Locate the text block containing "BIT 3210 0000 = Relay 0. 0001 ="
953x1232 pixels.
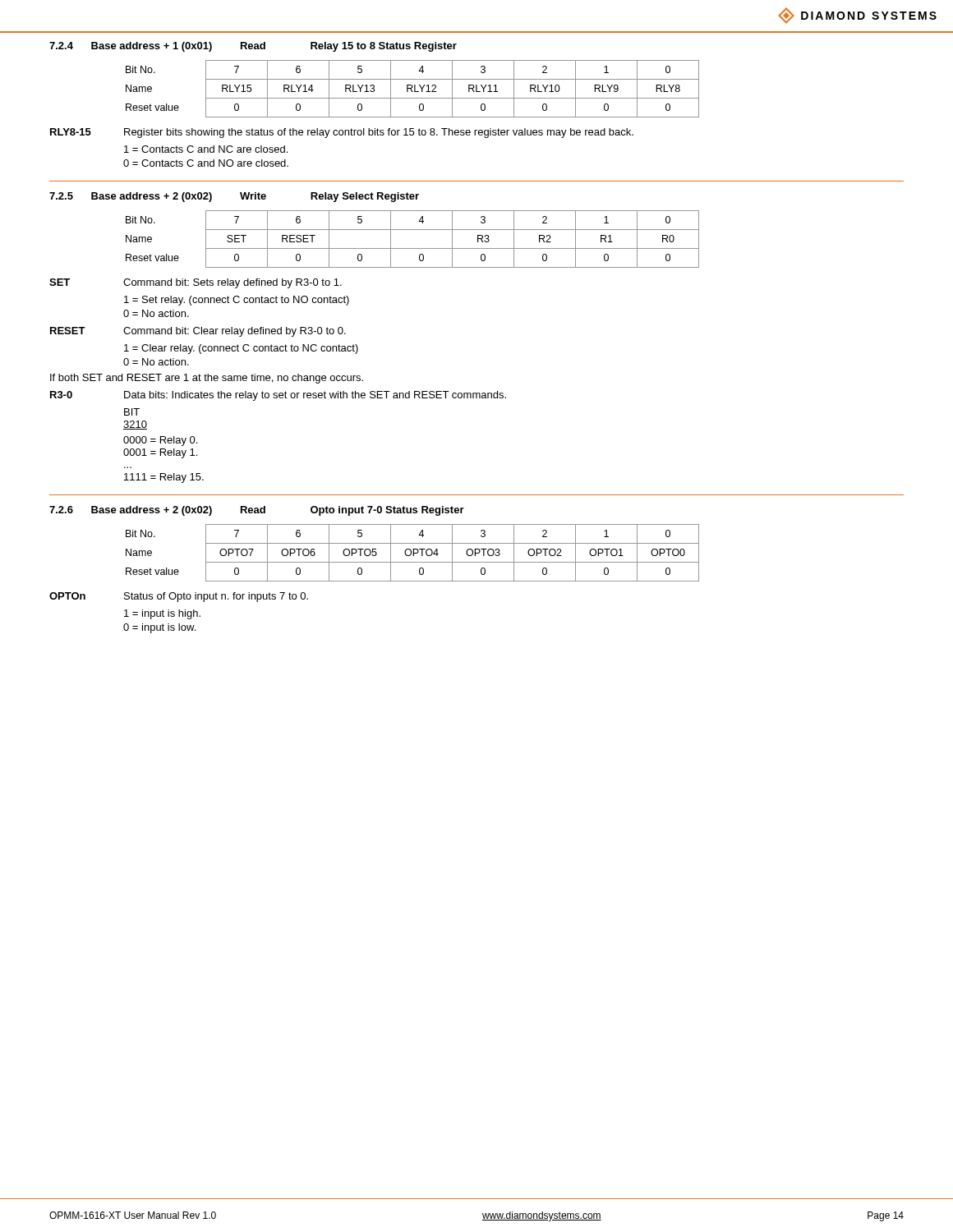132,412
